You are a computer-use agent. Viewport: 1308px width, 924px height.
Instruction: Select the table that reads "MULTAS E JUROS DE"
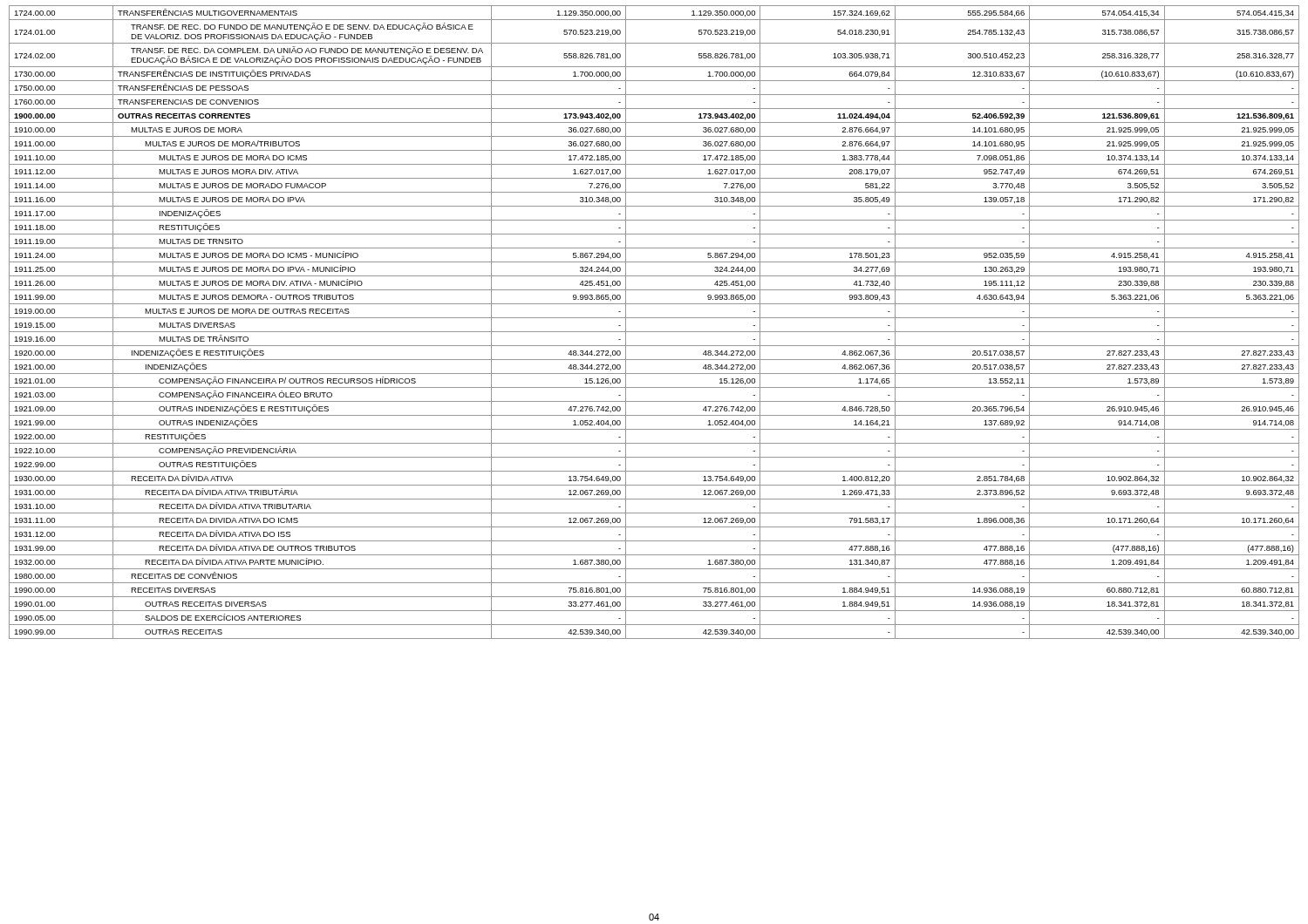[654, 453]
